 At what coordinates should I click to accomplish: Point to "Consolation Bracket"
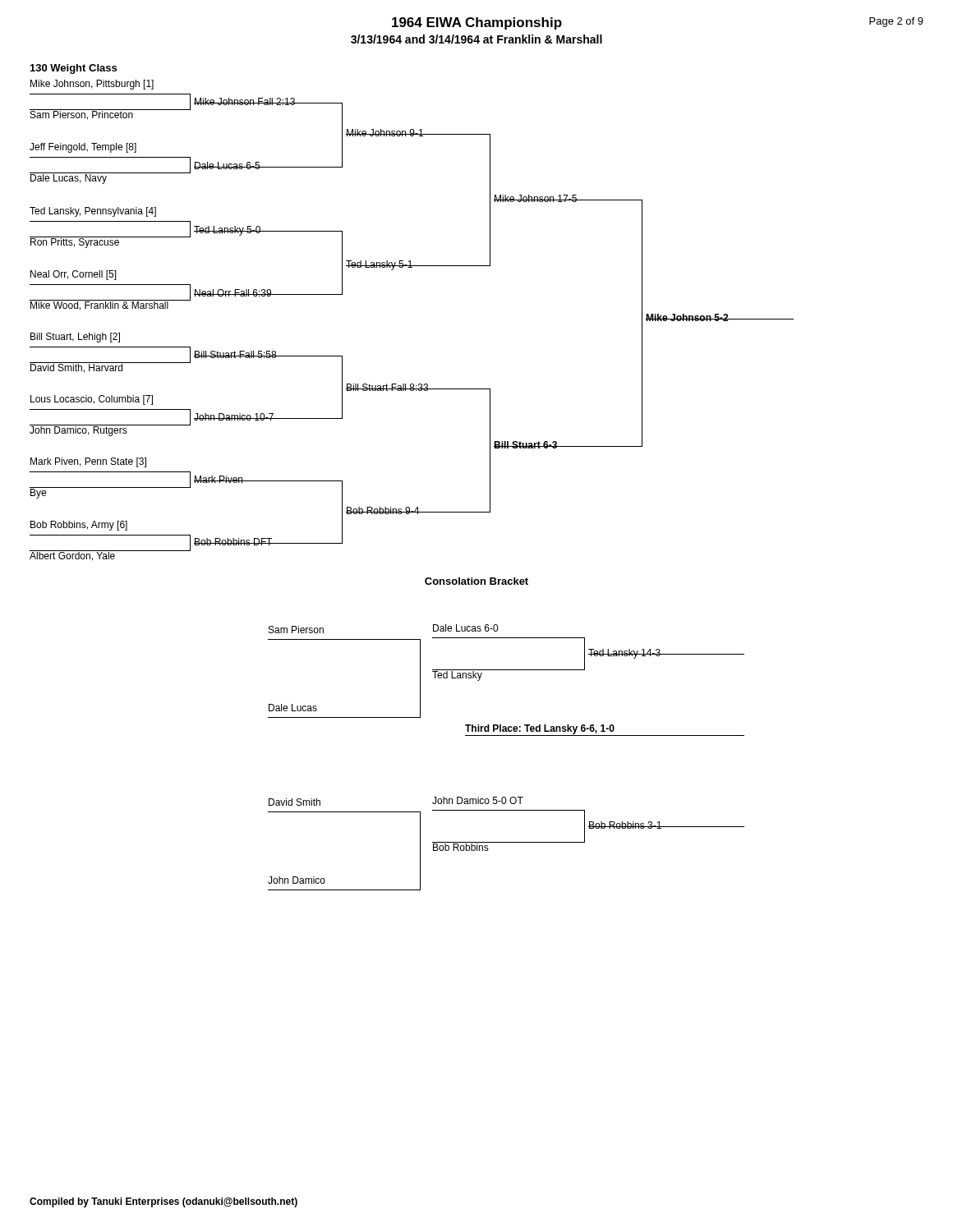coord(476,581)
